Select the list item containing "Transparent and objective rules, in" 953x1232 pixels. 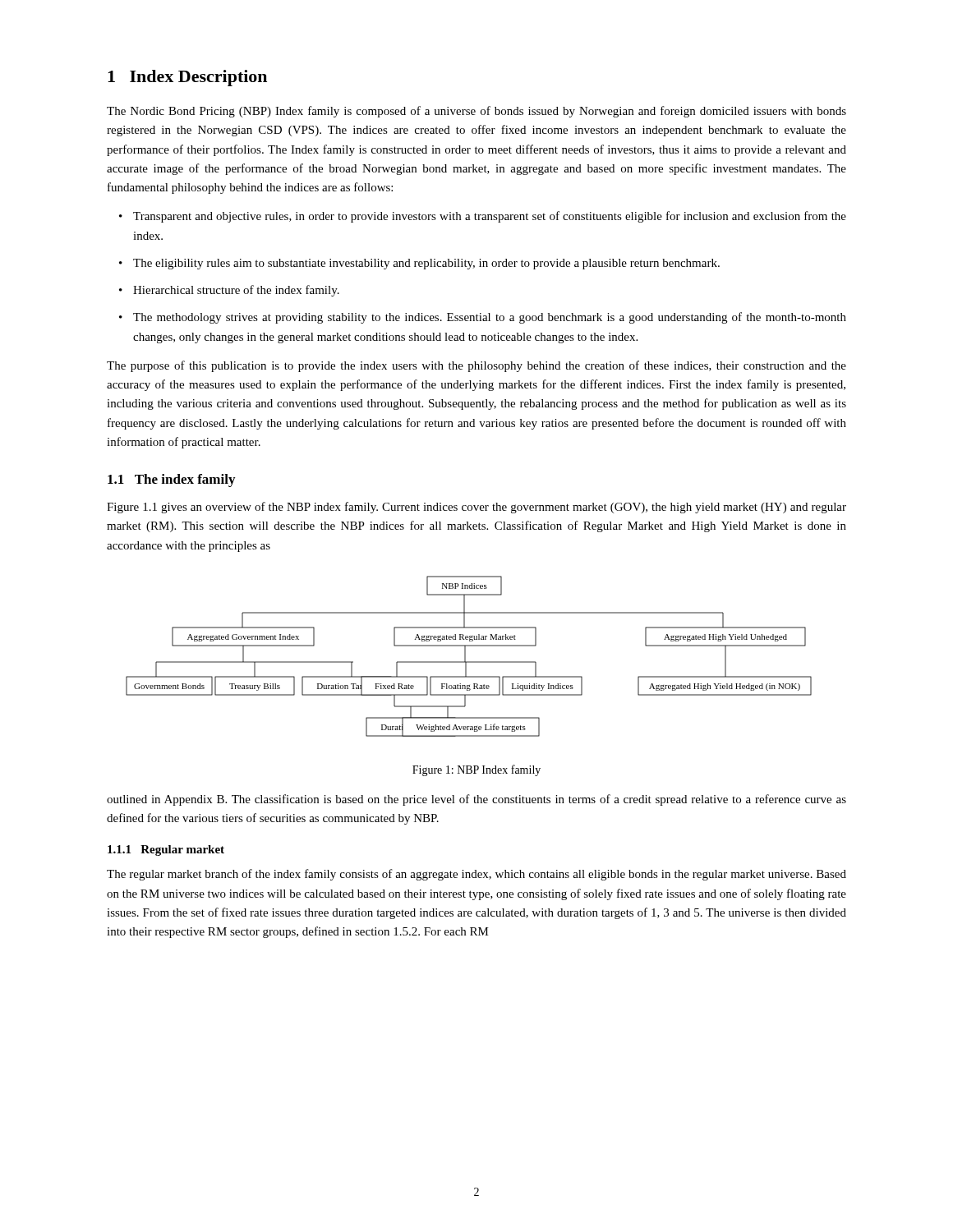click(490, 226)
